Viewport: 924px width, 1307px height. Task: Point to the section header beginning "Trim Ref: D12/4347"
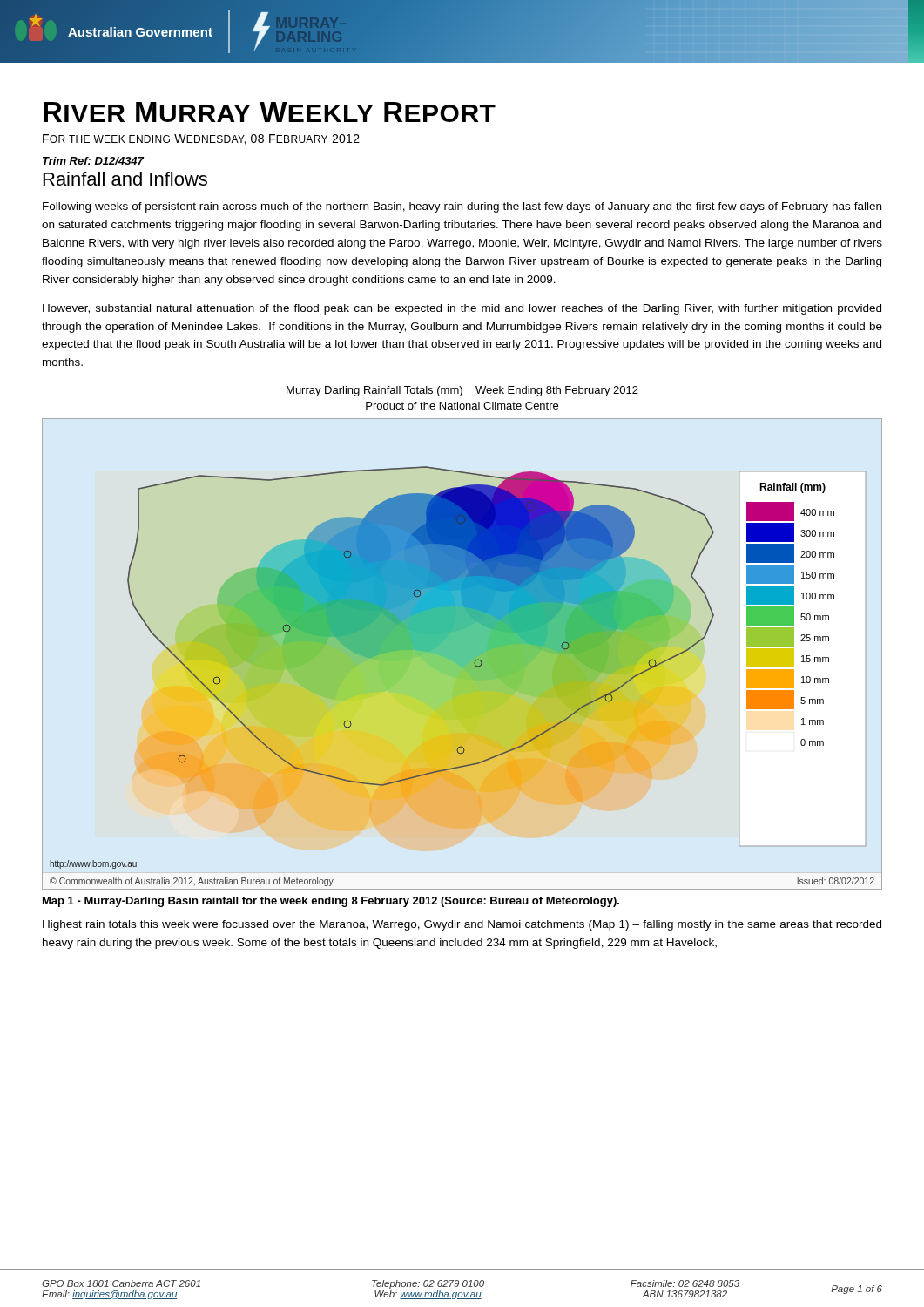(x=93, y=161)
